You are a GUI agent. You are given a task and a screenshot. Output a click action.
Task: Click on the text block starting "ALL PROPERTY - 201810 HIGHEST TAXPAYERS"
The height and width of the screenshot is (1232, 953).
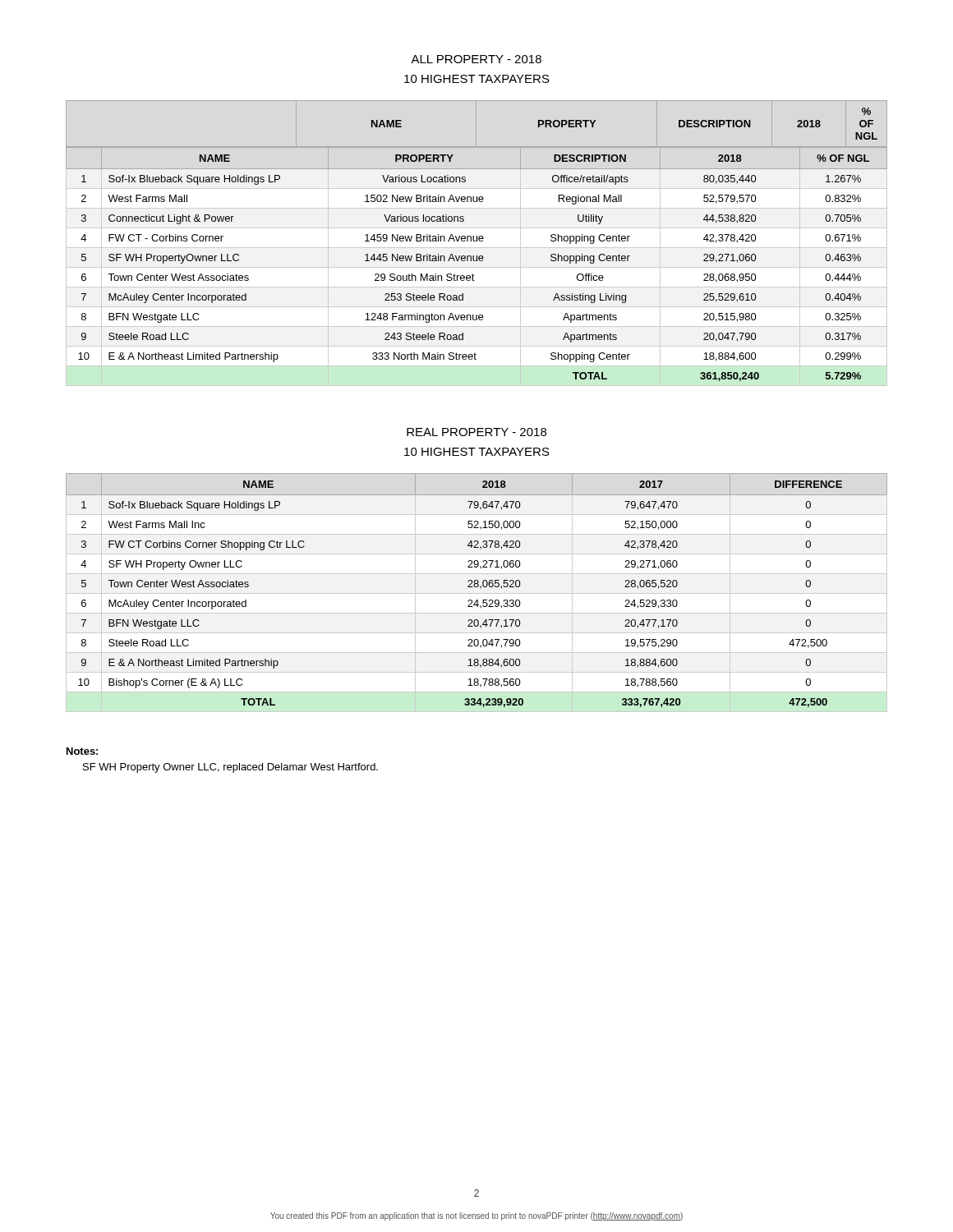[476, 69]
